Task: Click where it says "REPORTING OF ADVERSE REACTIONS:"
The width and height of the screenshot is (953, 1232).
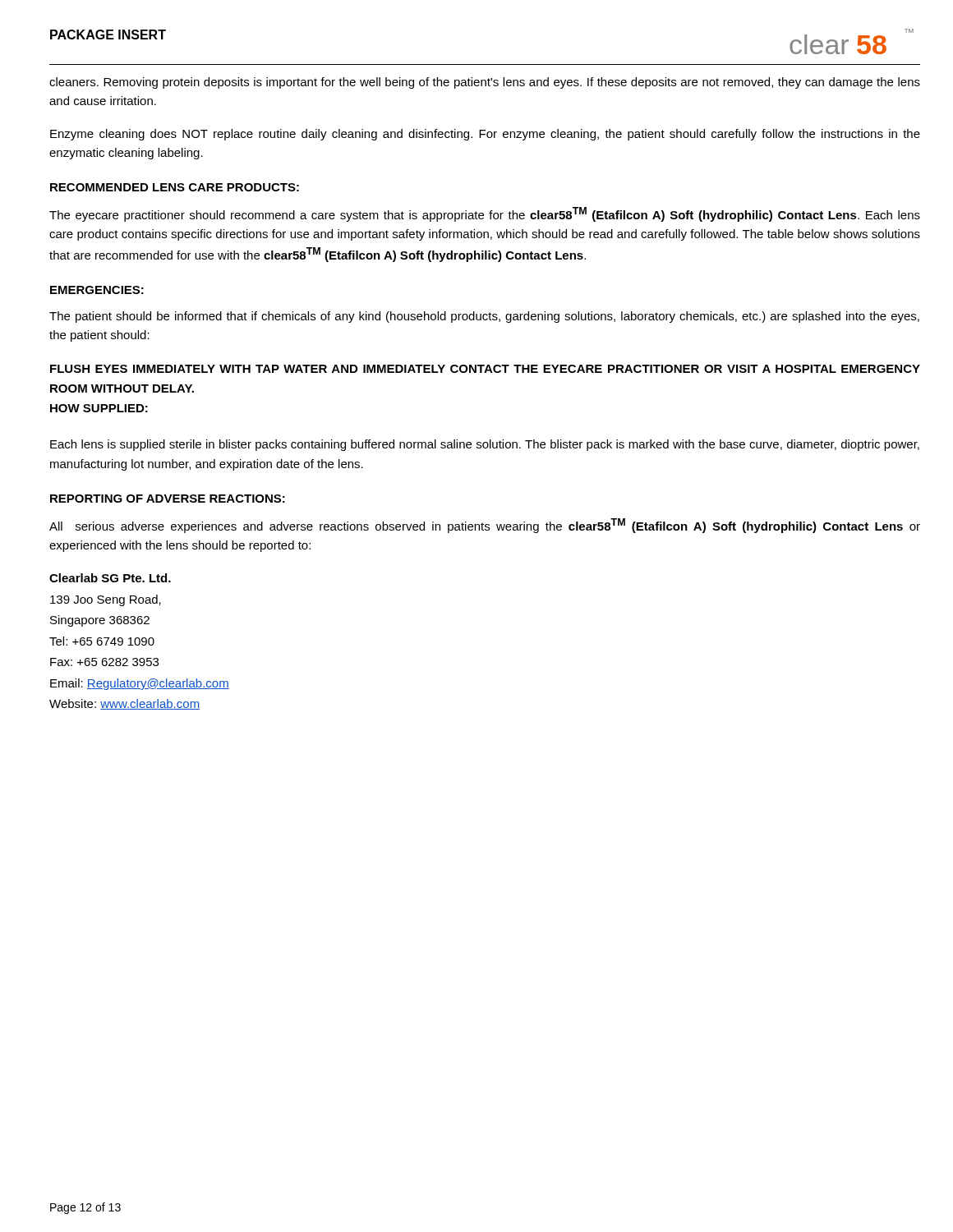Action: click(167, 498)
